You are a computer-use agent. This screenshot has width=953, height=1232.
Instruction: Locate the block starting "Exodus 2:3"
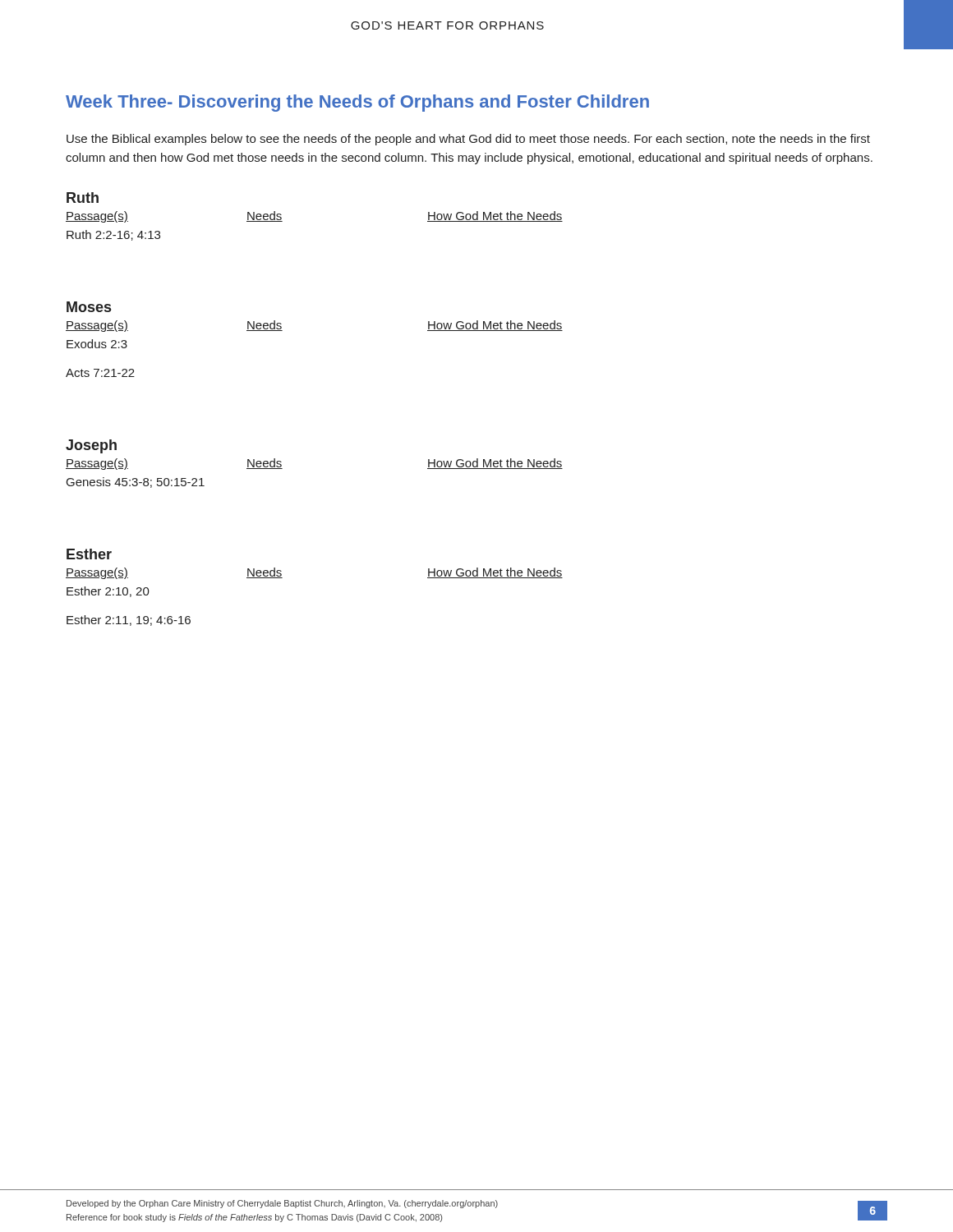(97, 344)
